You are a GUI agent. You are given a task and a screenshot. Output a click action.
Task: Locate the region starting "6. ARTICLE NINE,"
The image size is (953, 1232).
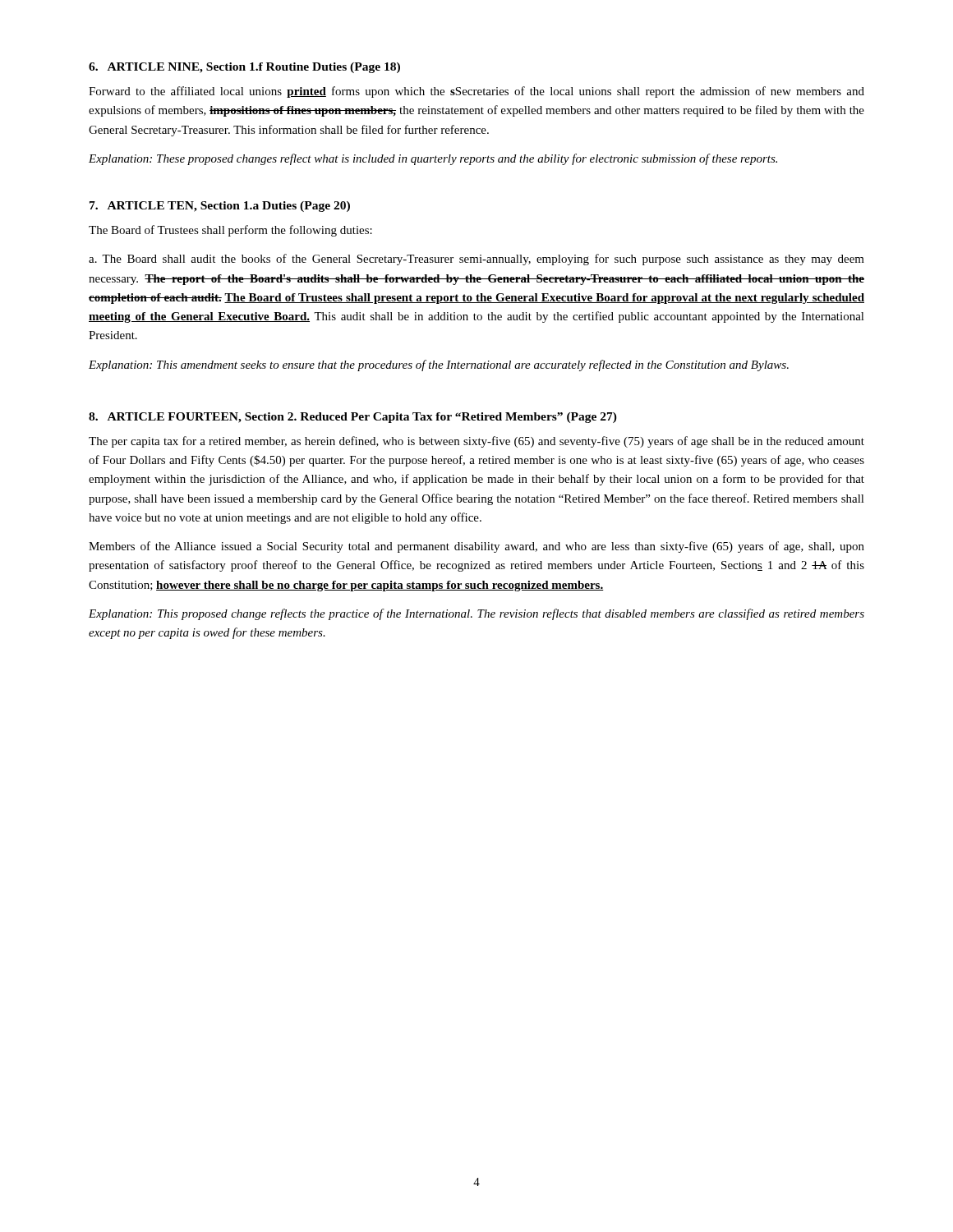(245, 66)
